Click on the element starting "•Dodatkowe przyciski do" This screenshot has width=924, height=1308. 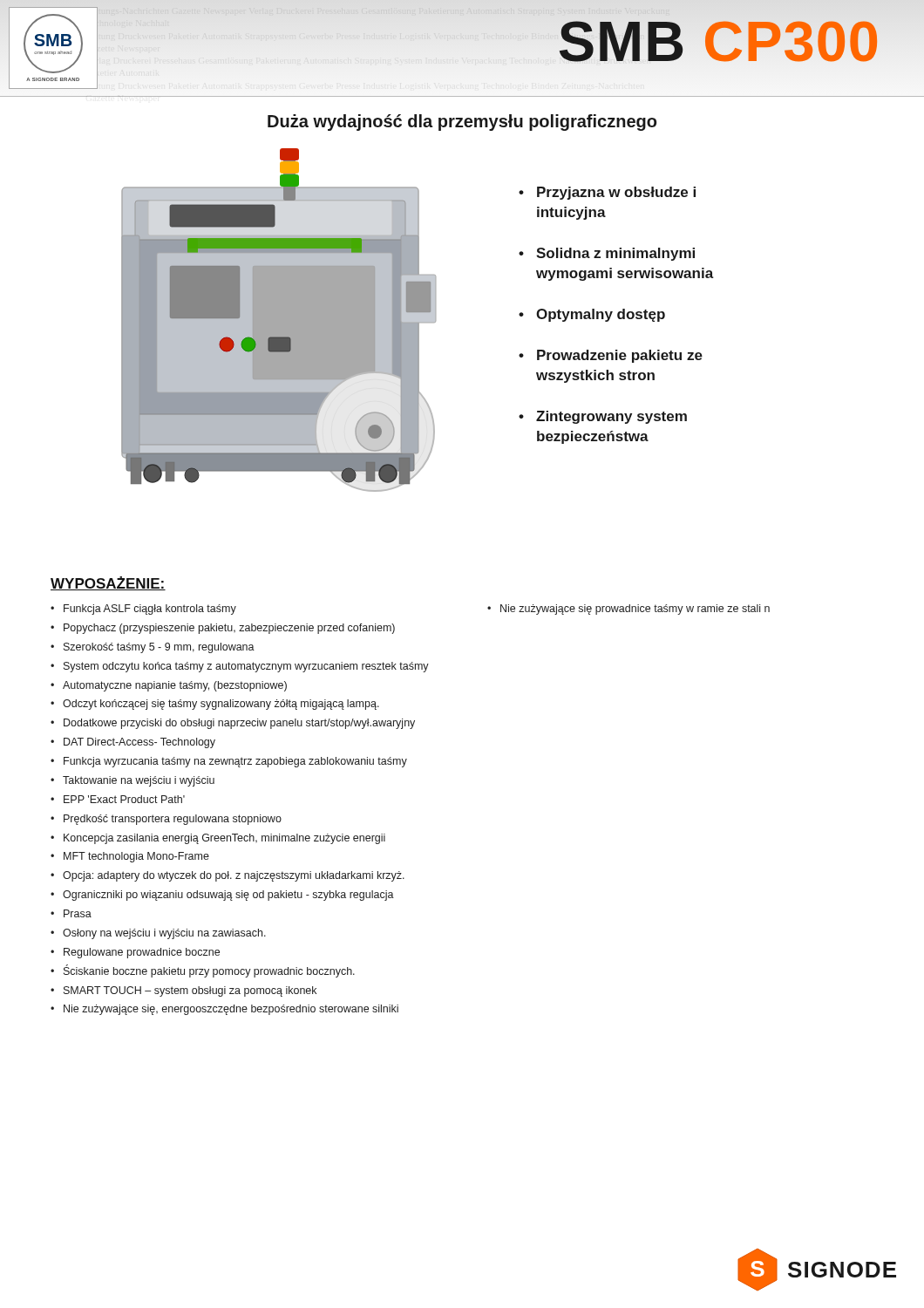tap(260, 724)
